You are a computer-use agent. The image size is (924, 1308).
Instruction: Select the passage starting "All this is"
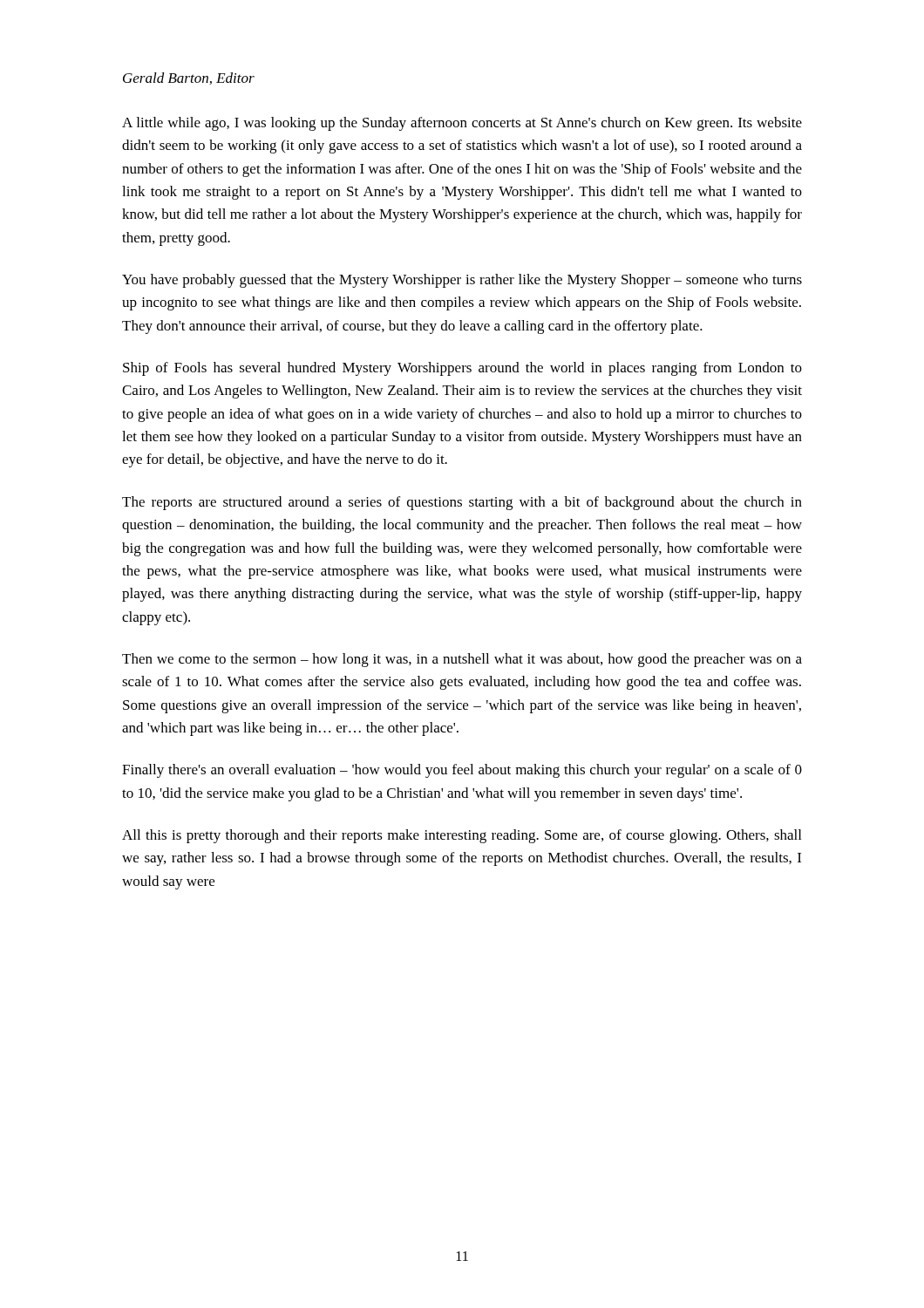(462, 858)
